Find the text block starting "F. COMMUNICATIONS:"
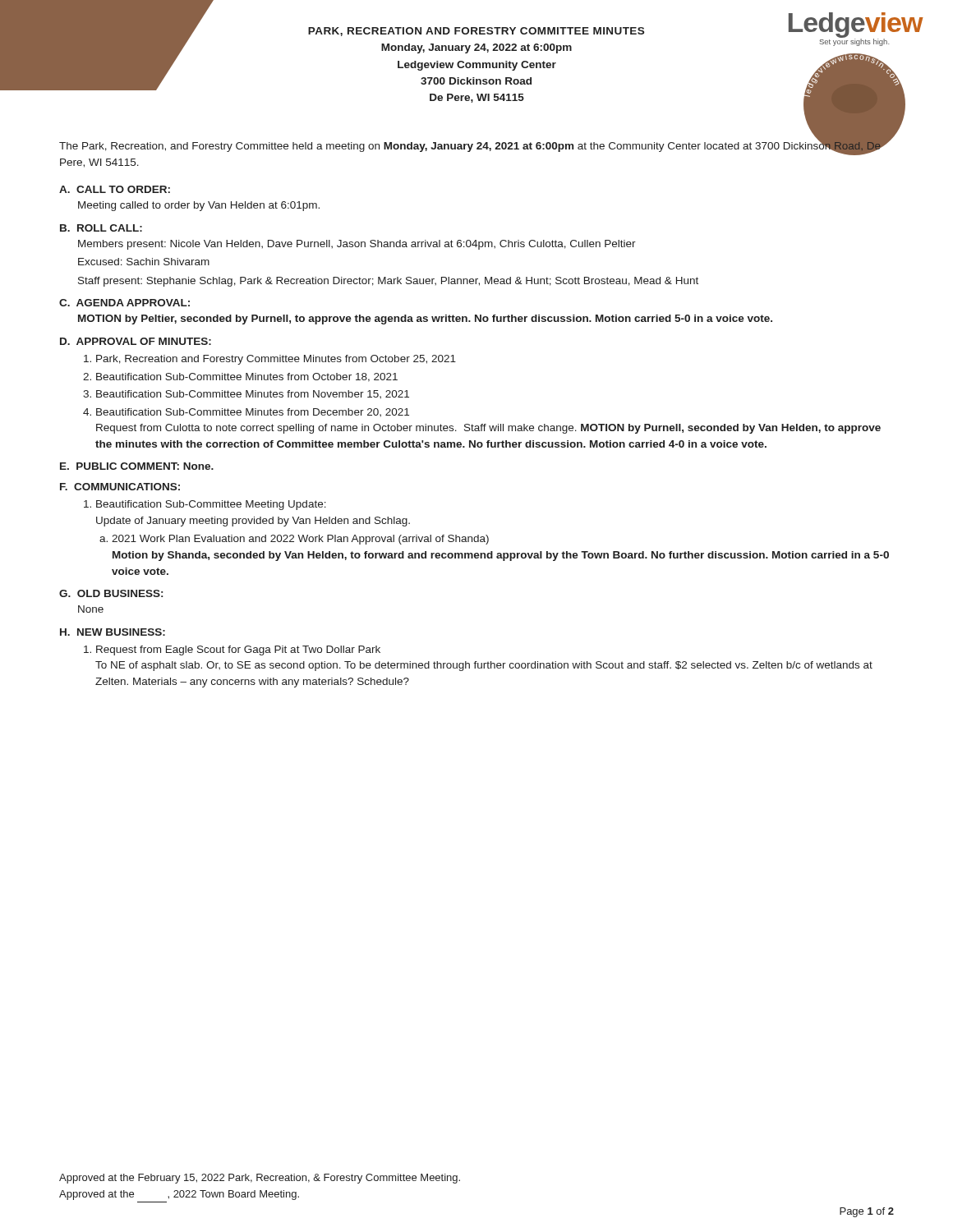This screenshot has height=1232, width=953. pyautogui.click(x=120, y=487)
